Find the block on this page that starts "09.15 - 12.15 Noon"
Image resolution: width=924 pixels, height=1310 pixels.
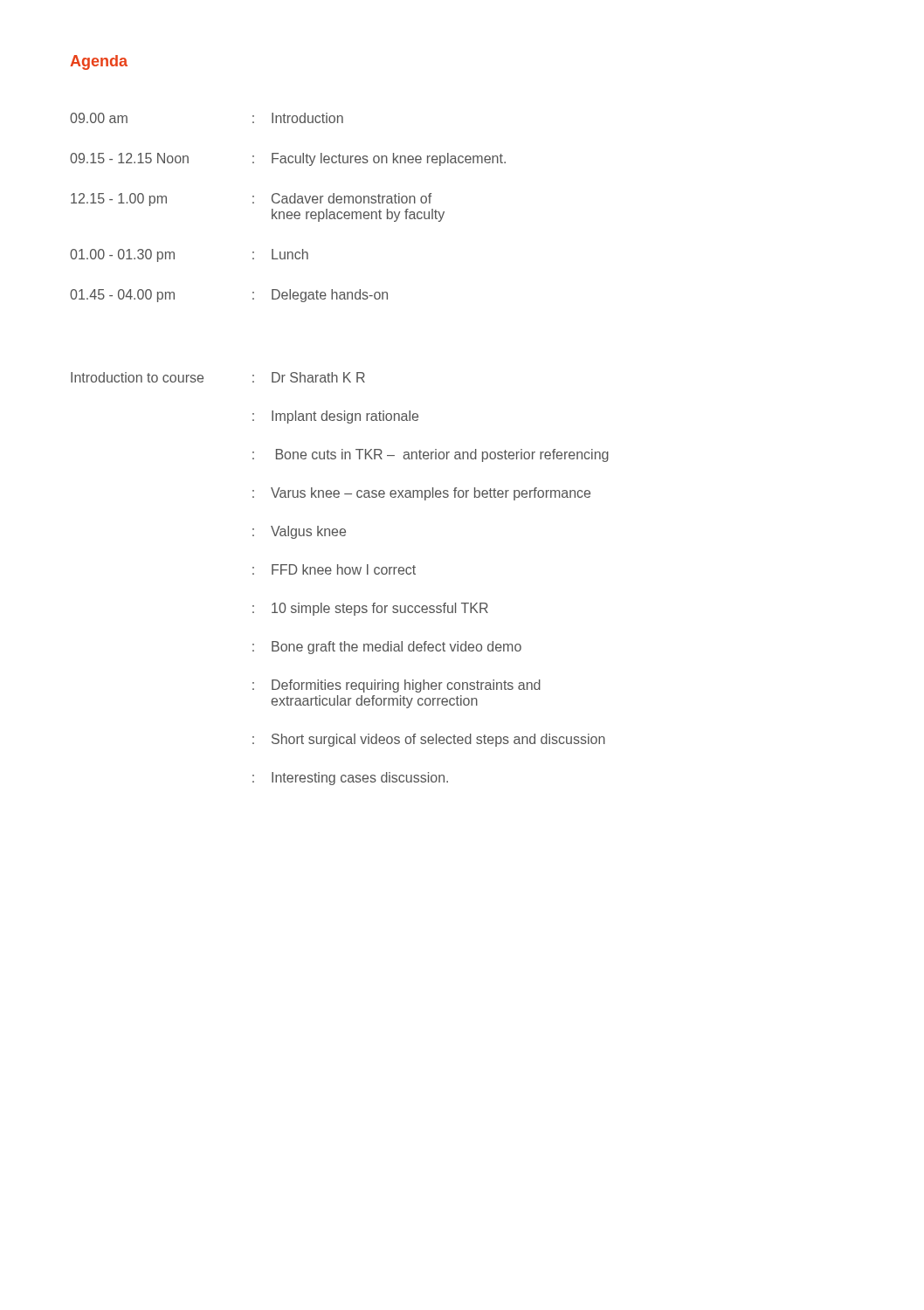462,159
